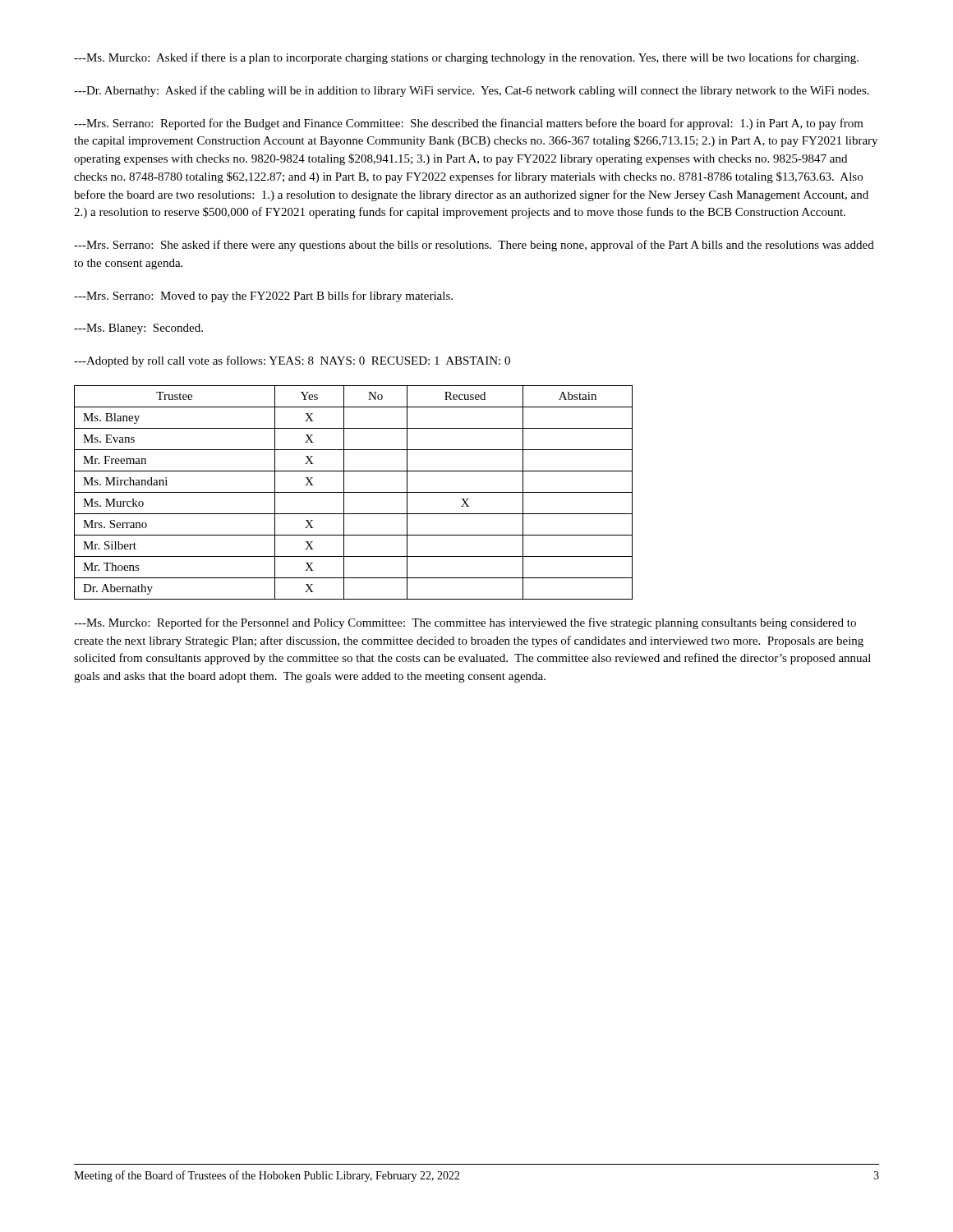The width and height of the screenshot is (953, 1232).
Task: Find the passage starting "Ms. Murcko: Asked if"
Action: click(x=467, y=57)
